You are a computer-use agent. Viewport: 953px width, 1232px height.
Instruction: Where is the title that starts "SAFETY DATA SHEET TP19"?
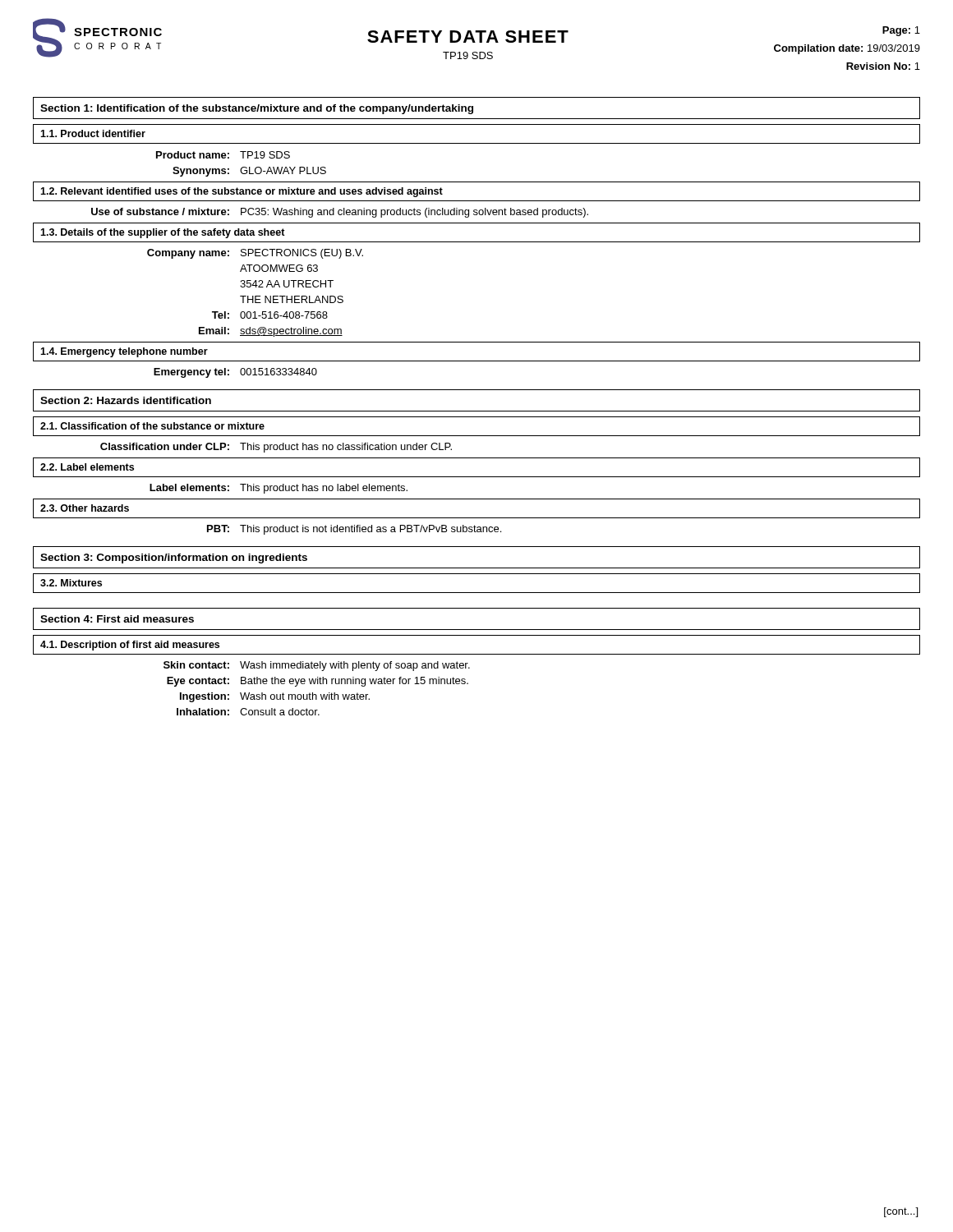[468, 44]
